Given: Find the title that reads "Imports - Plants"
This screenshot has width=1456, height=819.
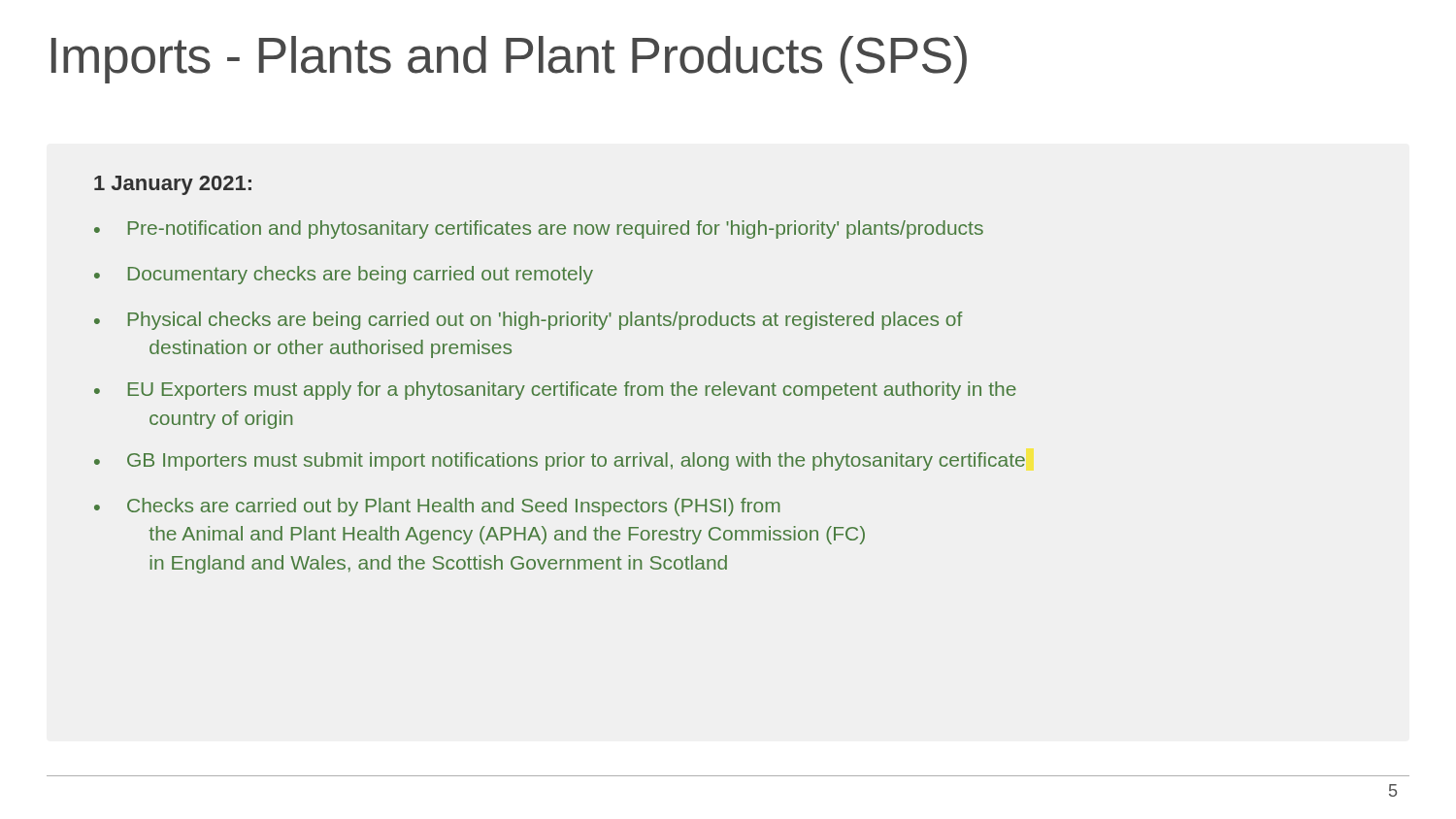Looking at the screenshot, I should tap(728, 56).
